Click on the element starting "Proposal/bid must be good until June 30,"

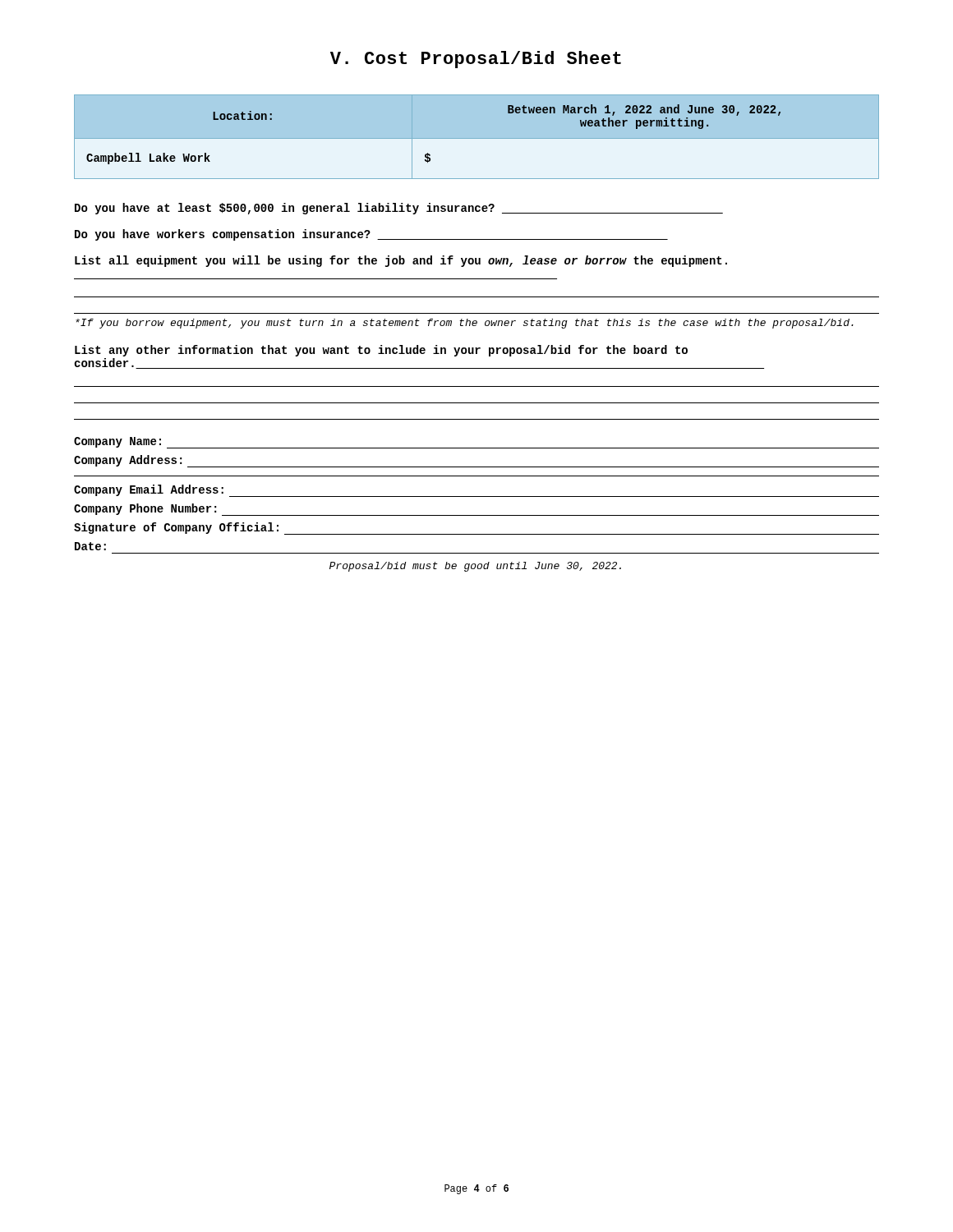(476, 566)
